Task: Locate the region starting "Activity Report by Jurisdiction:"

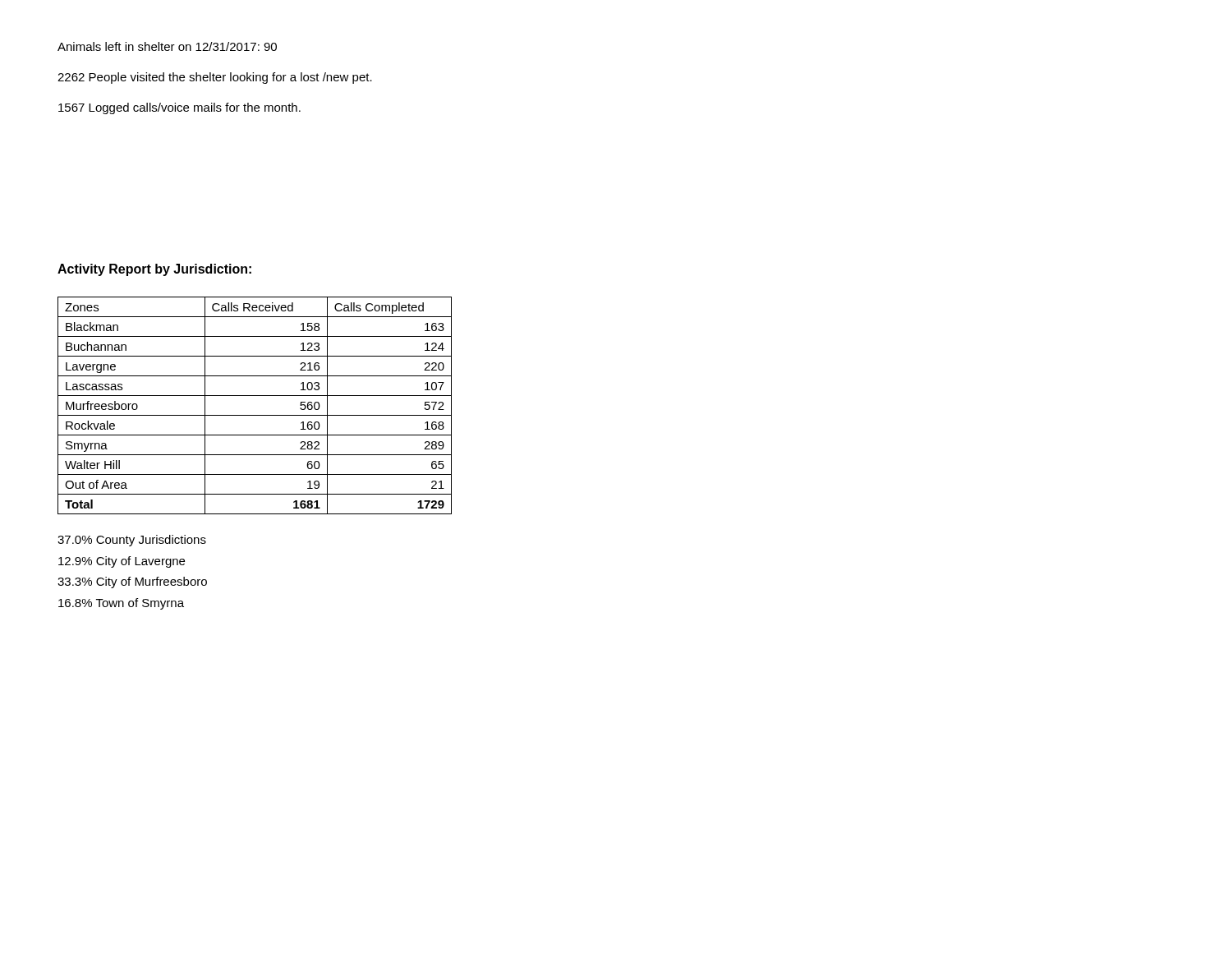Action: pyautogui.click(x=155, y=269)
